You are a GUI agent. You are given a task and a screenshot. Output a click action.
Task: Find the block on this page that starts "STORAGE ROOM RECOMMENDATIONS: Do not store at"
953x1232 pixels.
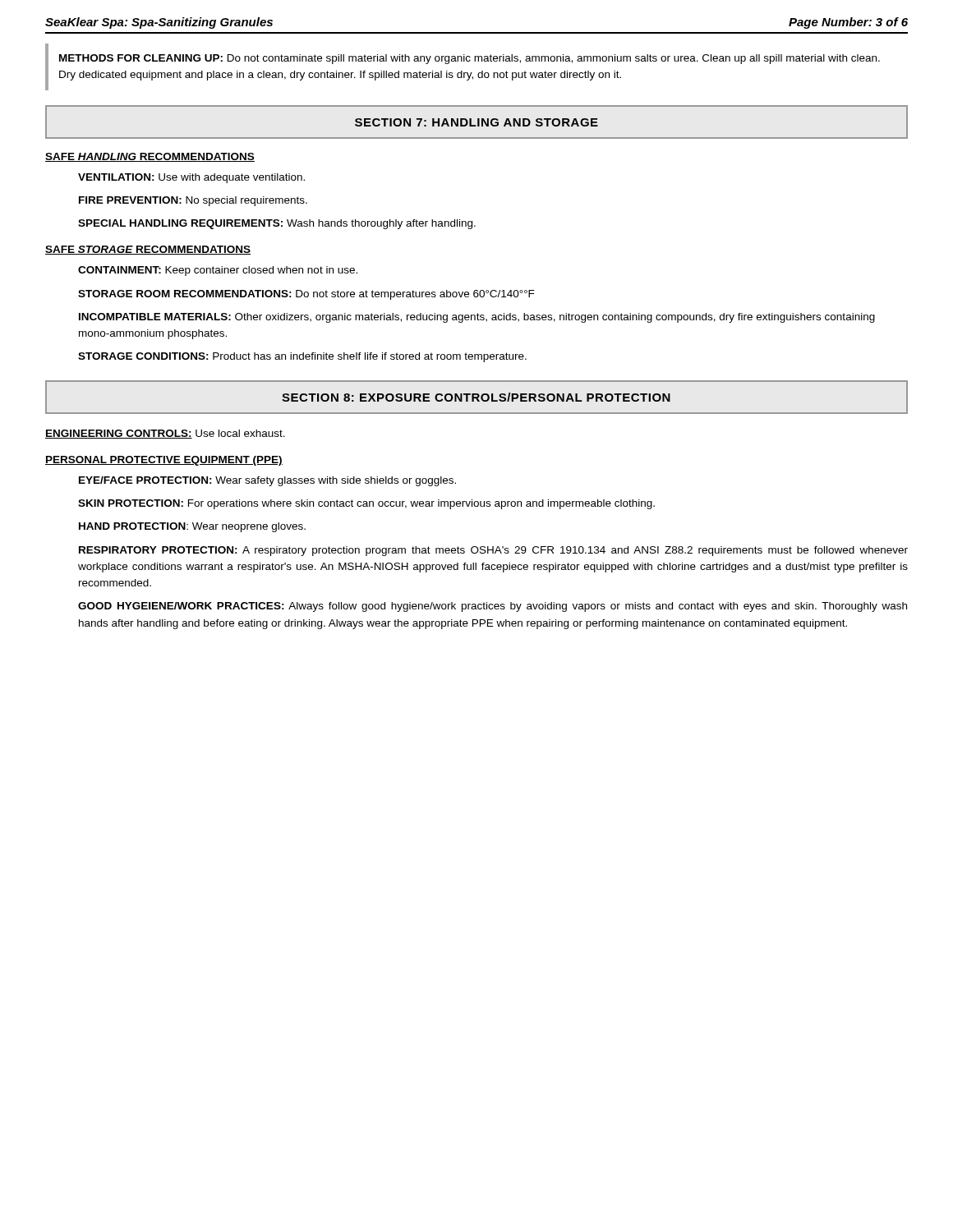[x=306, y=293]
